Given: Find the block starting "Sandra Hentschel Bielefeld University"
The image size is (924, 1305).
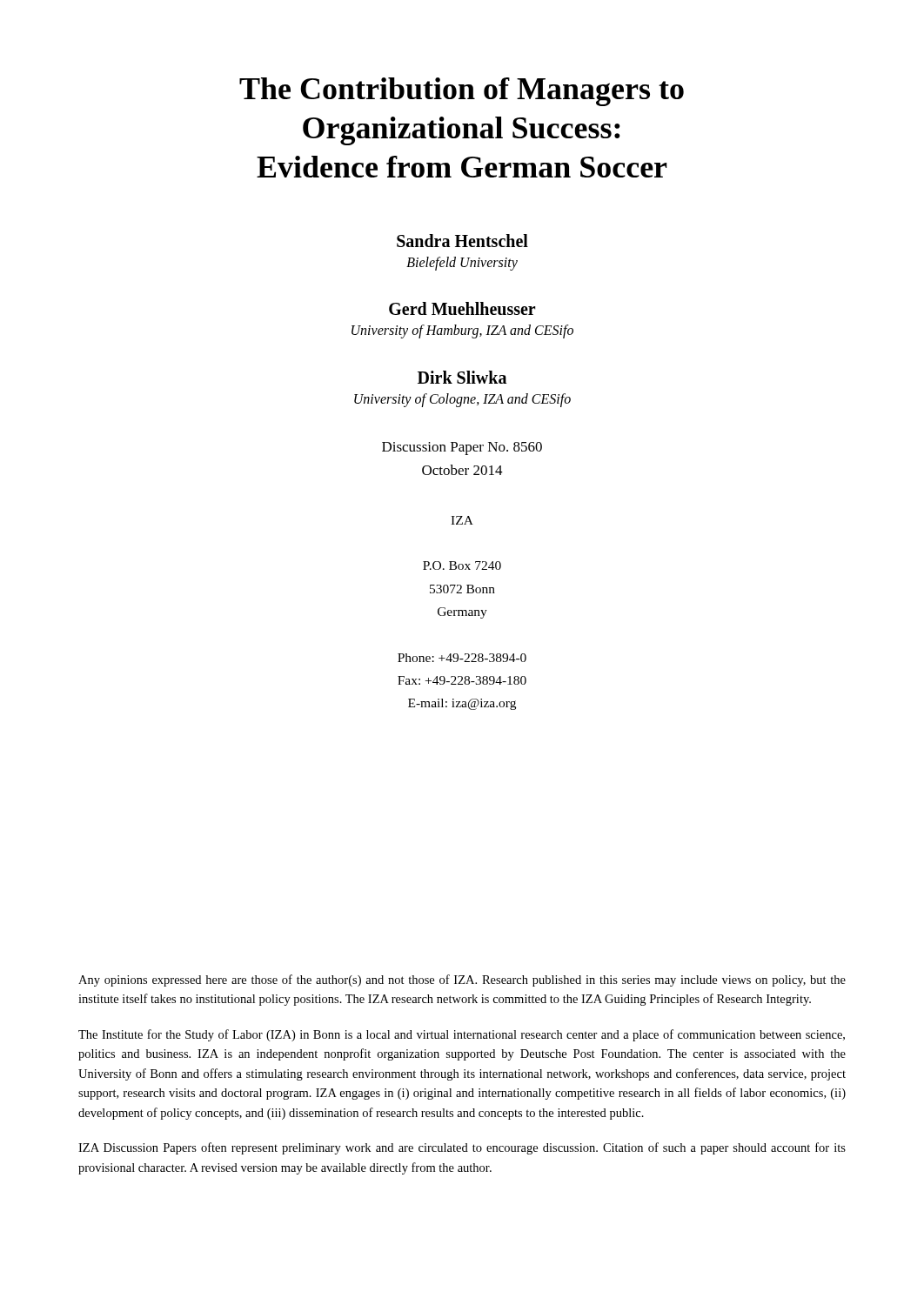Looking at the screenshot, I should 462,251.
